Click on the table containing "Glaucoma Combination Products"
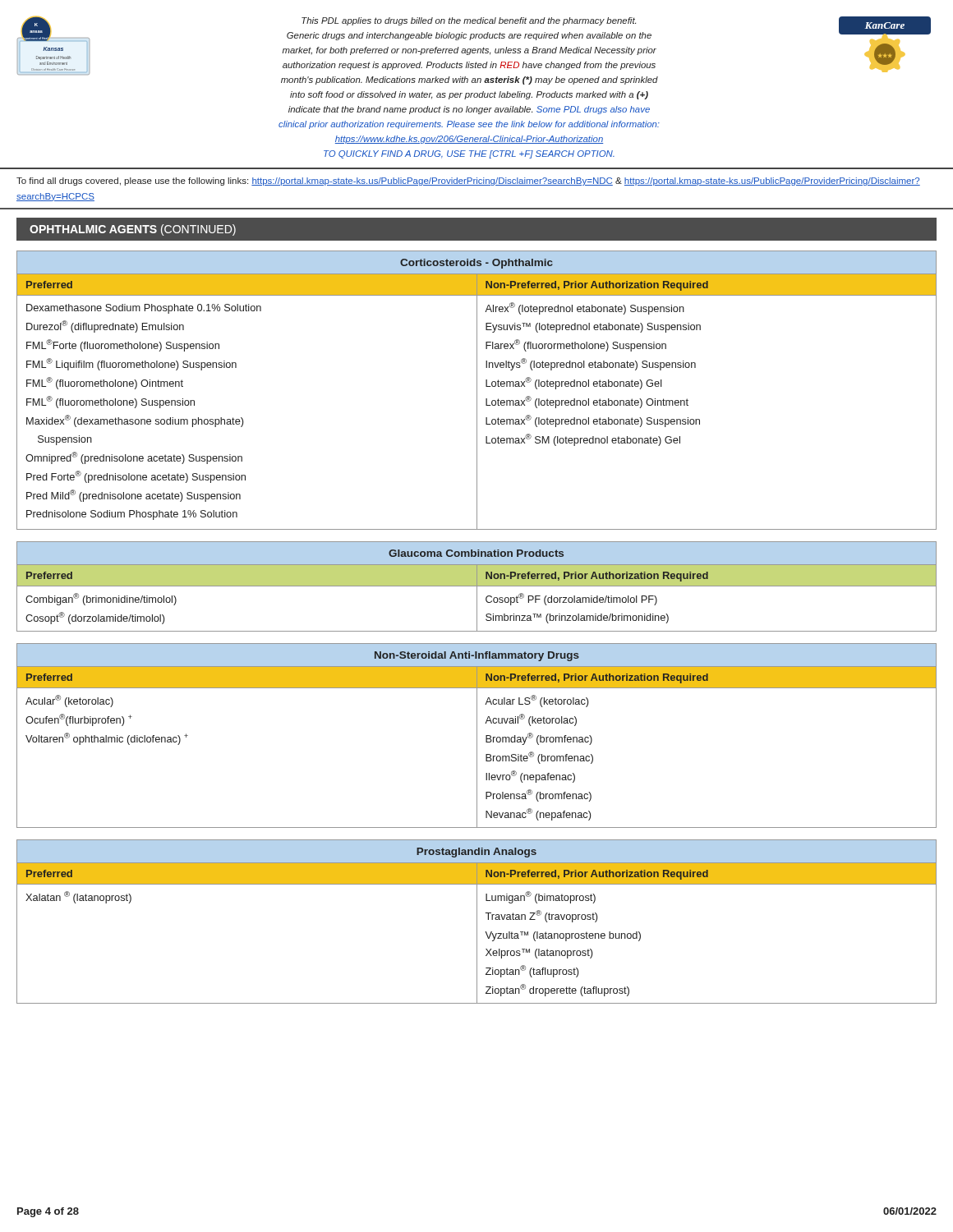The height and width of the screenshot is (1232, 953). pos(476,587)
